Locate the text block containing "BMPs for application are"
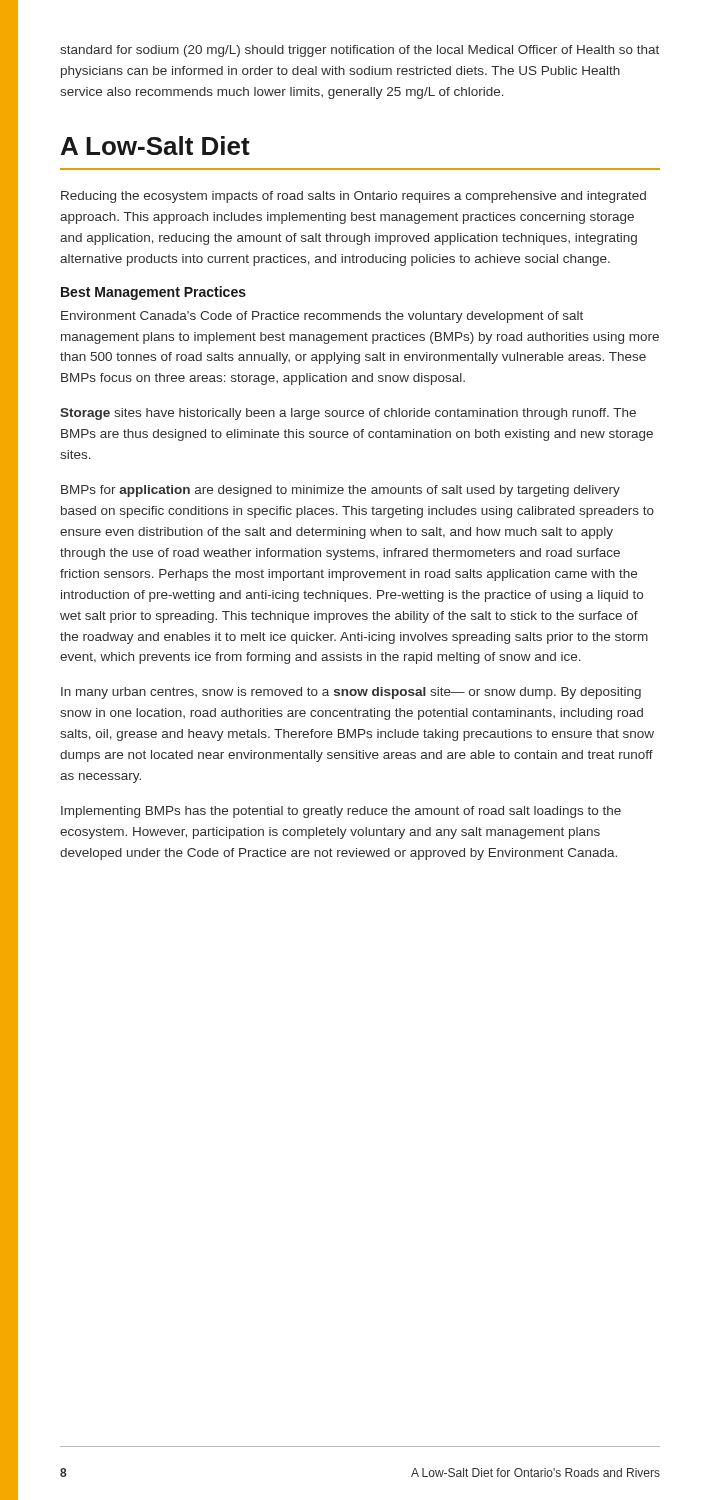Viewport: 706px width, 1500px height. point(357,573)
